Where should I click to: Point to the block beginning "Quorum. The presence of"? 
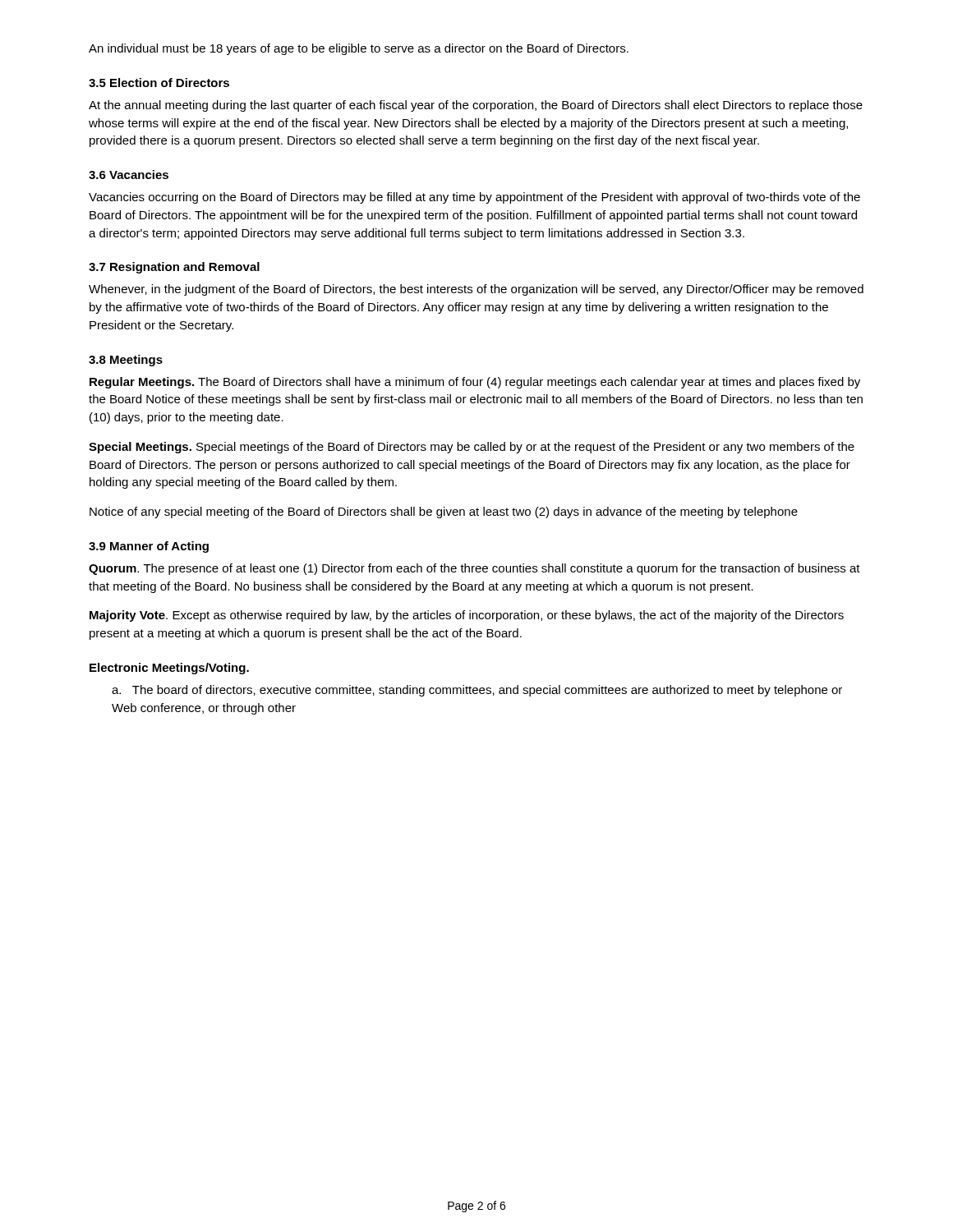point(476,577)
